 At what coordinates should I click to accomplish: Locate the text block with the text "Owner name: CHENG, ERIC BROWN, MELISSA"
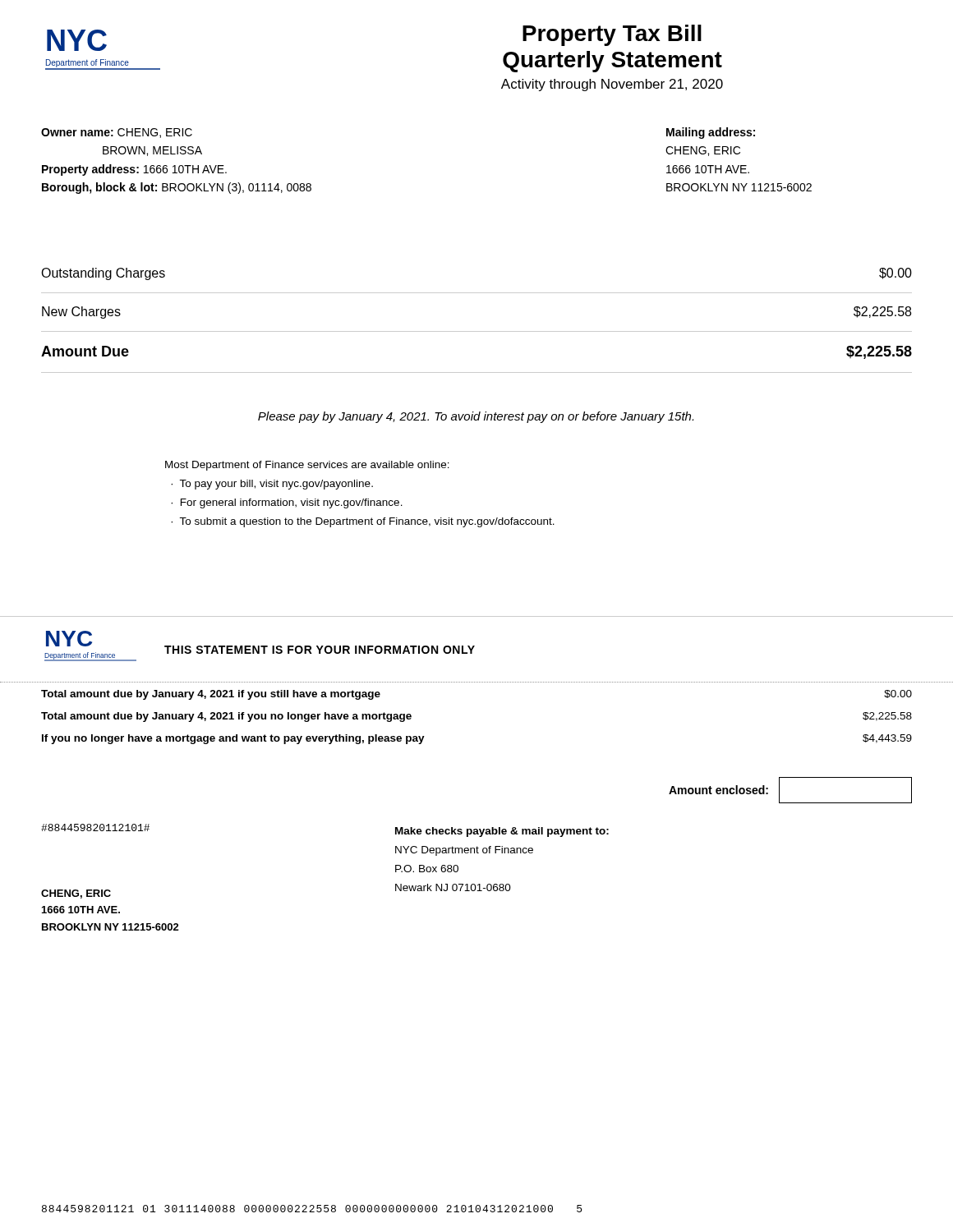(x=176, y=160)
